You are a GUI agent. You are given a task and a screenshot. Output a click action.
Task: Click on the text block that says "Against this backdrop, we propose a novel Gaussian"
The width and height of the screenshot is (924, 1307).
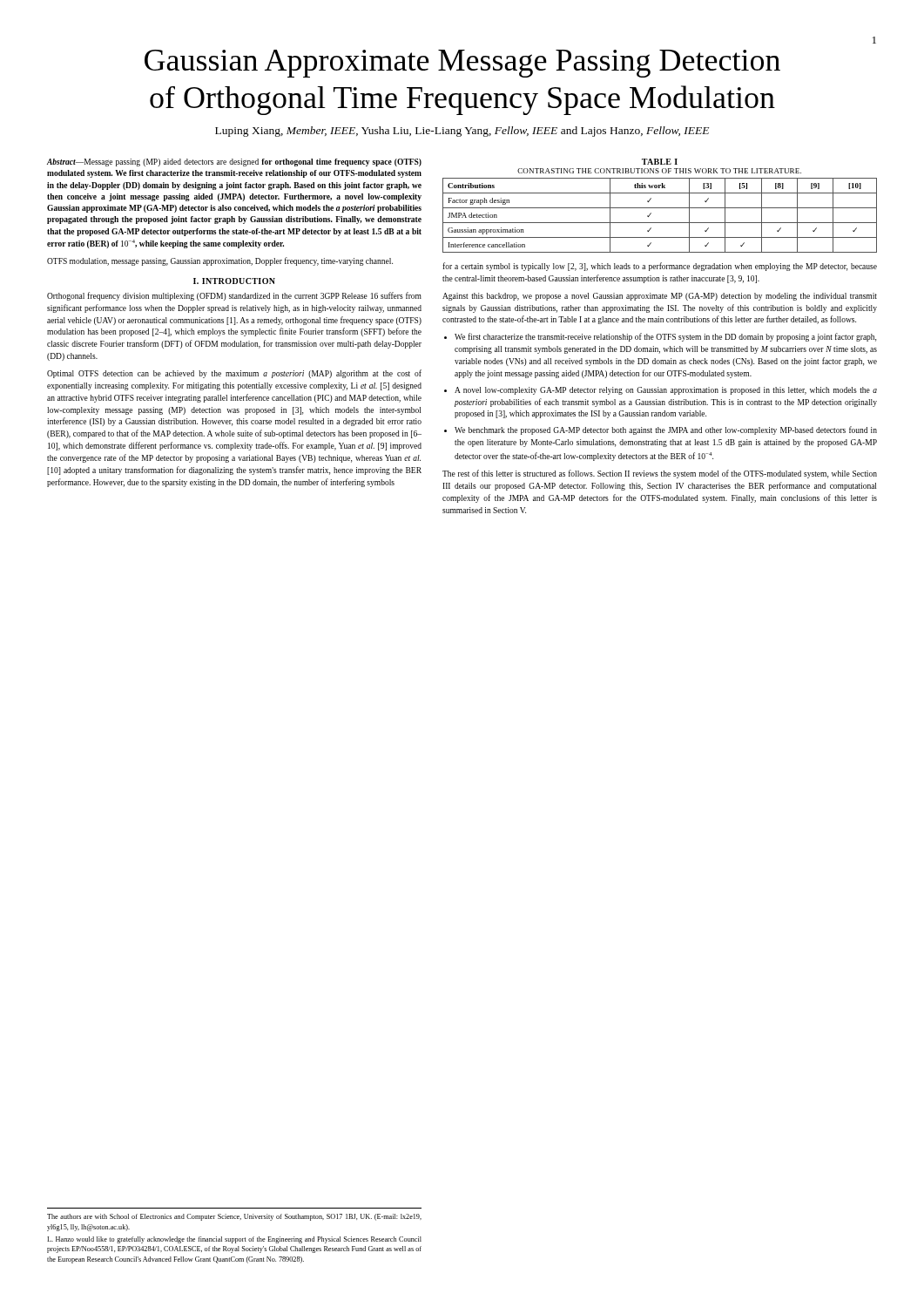pos(660,308)
